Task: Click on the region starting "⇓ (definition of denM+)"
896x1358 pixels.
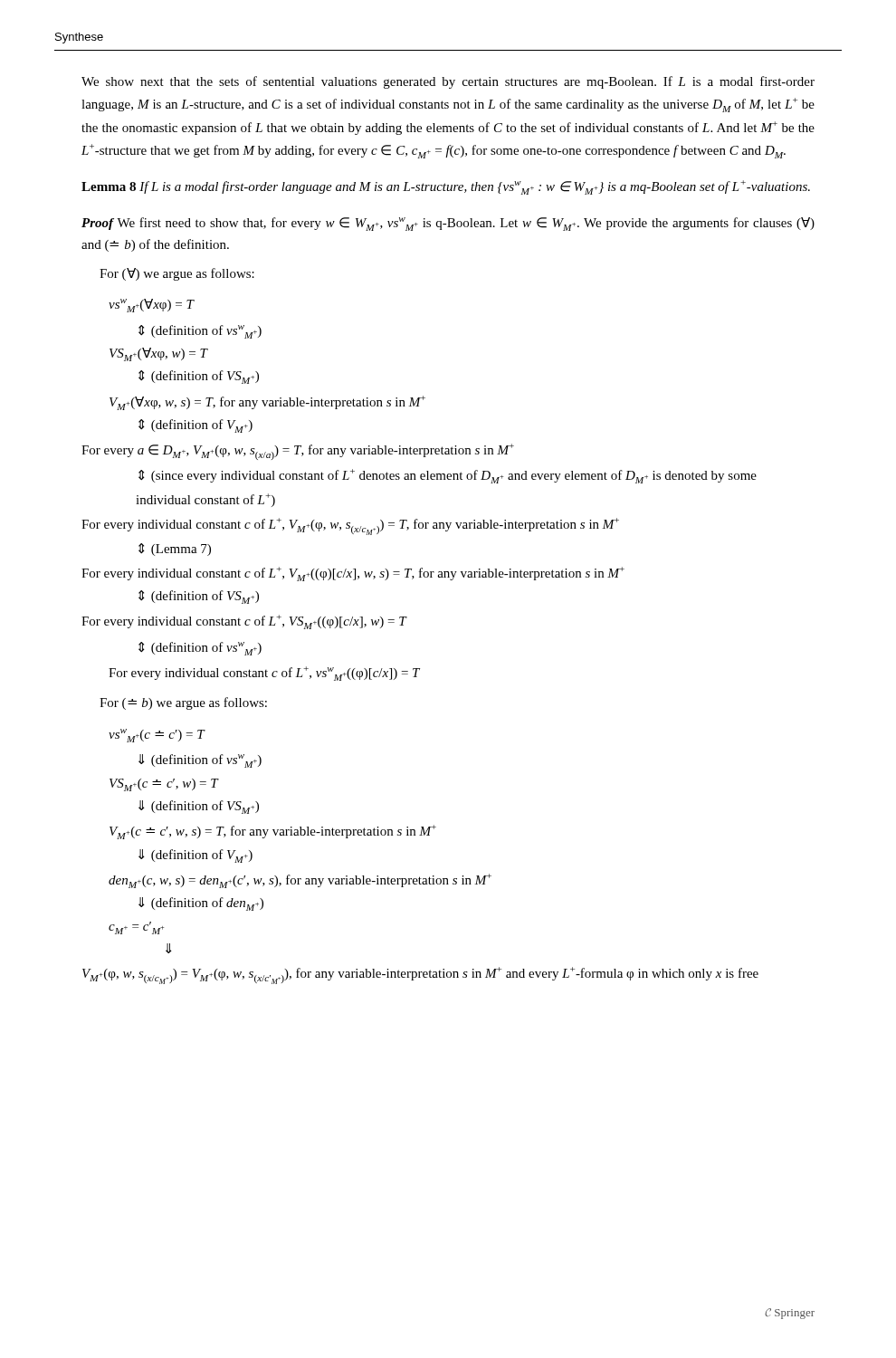Action: [200, 904]
